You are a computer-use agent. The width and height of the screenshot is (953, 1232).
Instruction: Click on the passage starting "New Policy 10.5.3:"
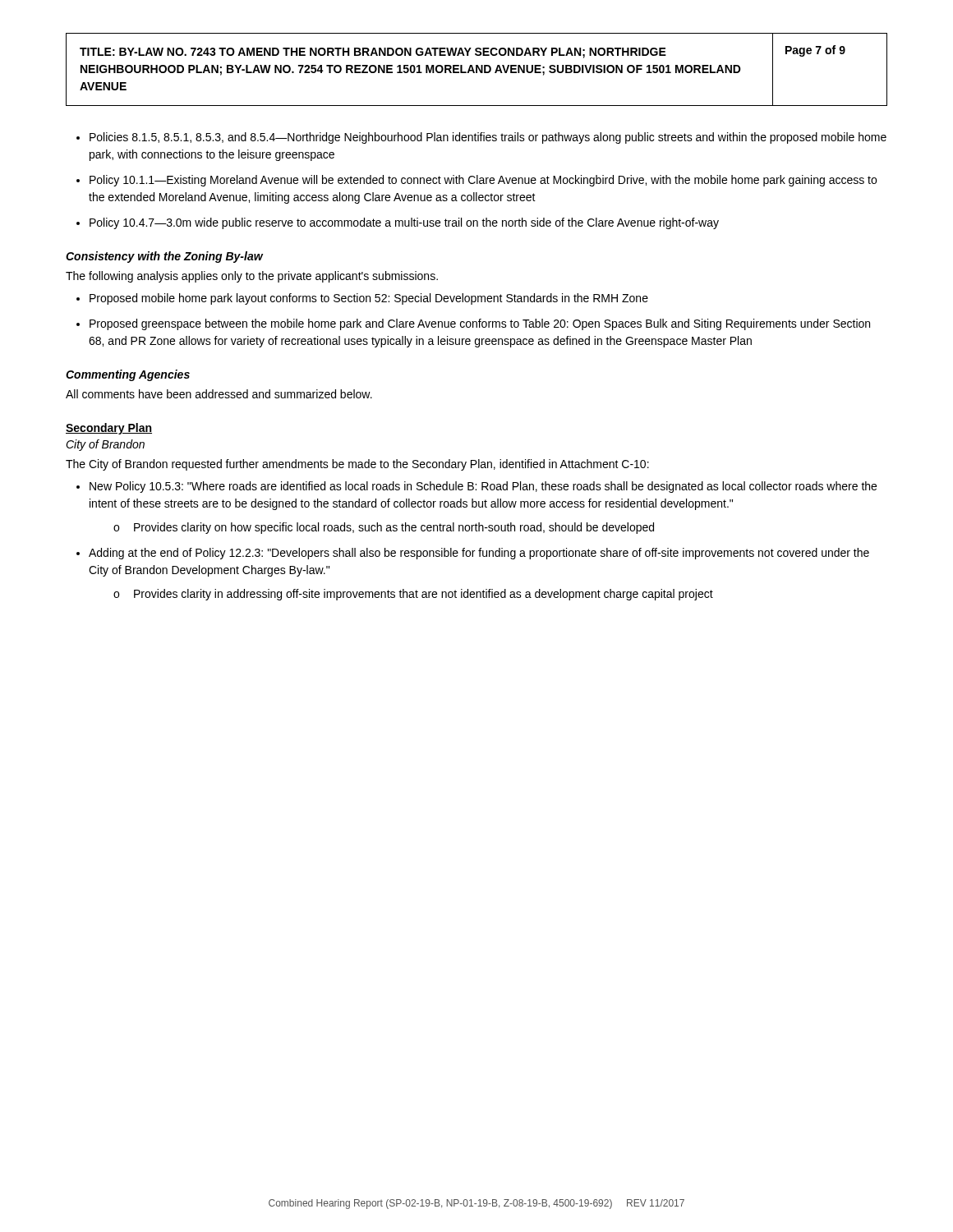click(x=488, y=508)
